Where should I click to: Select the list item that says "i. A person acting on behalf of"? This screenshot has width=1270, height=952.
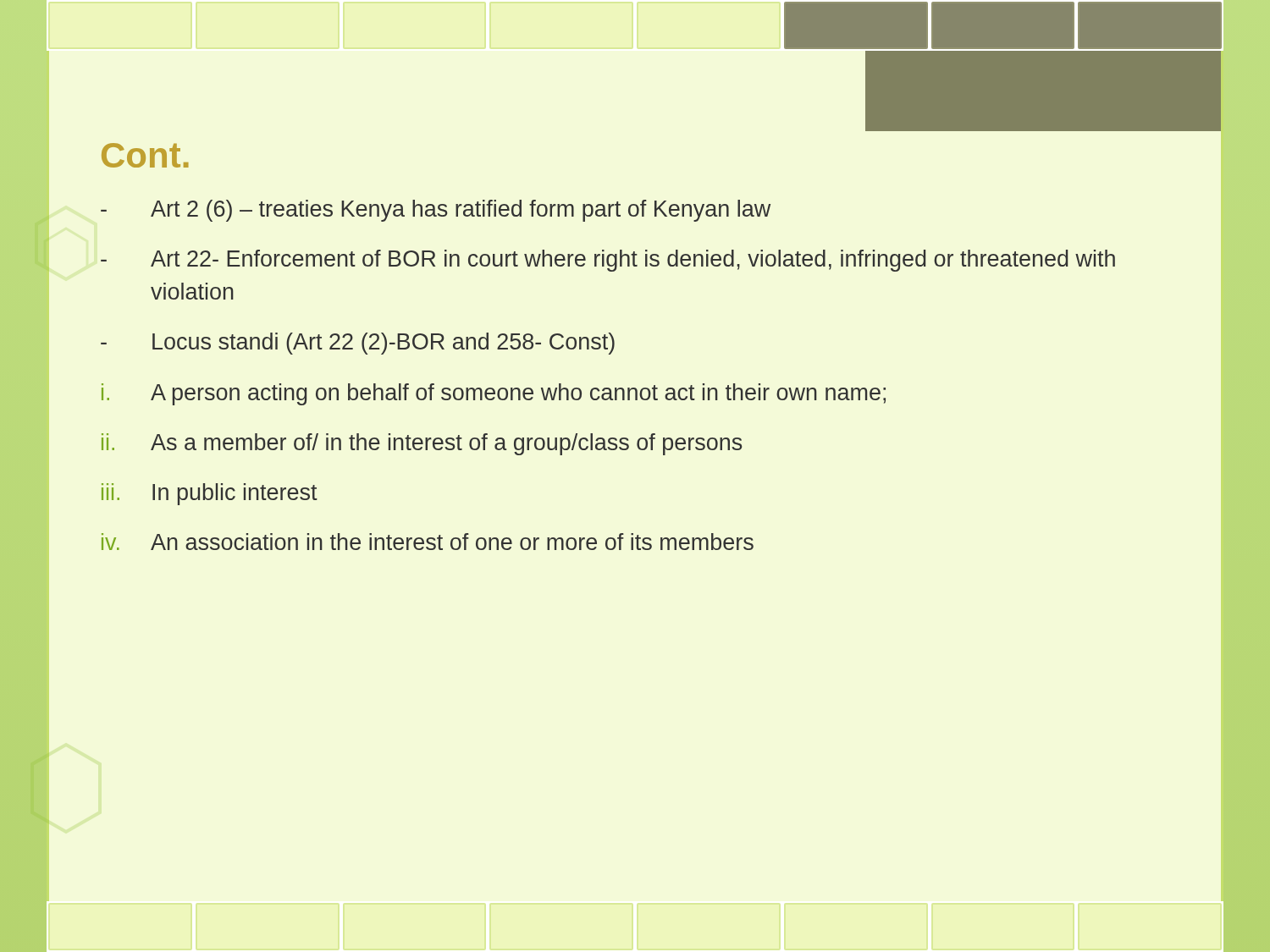pos(638,393)
